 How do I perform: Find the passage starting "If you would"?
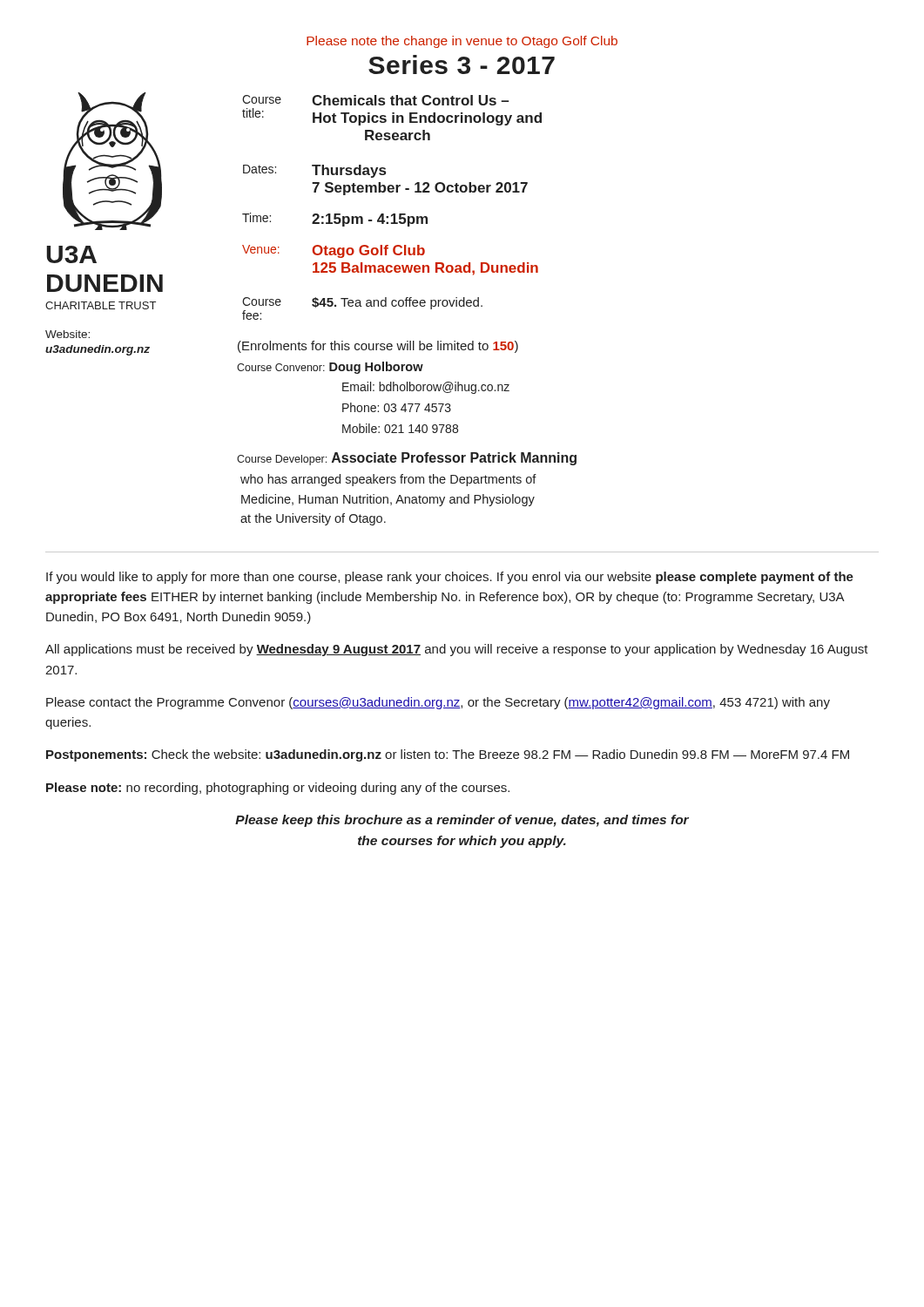point(449,596)
